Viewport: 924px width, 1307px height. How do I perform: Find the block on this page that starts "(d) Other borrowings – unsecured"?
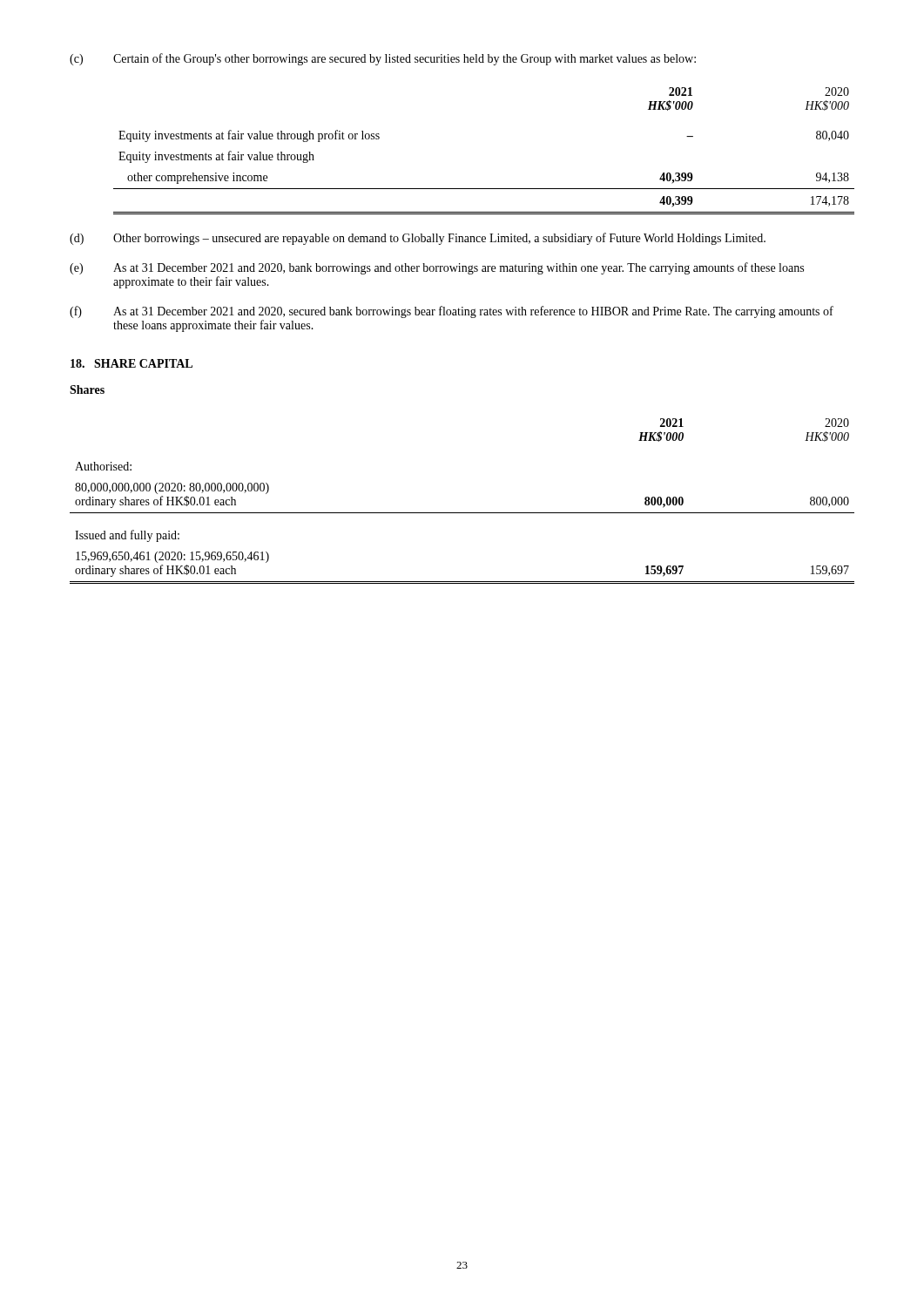(x=462, y=239)
